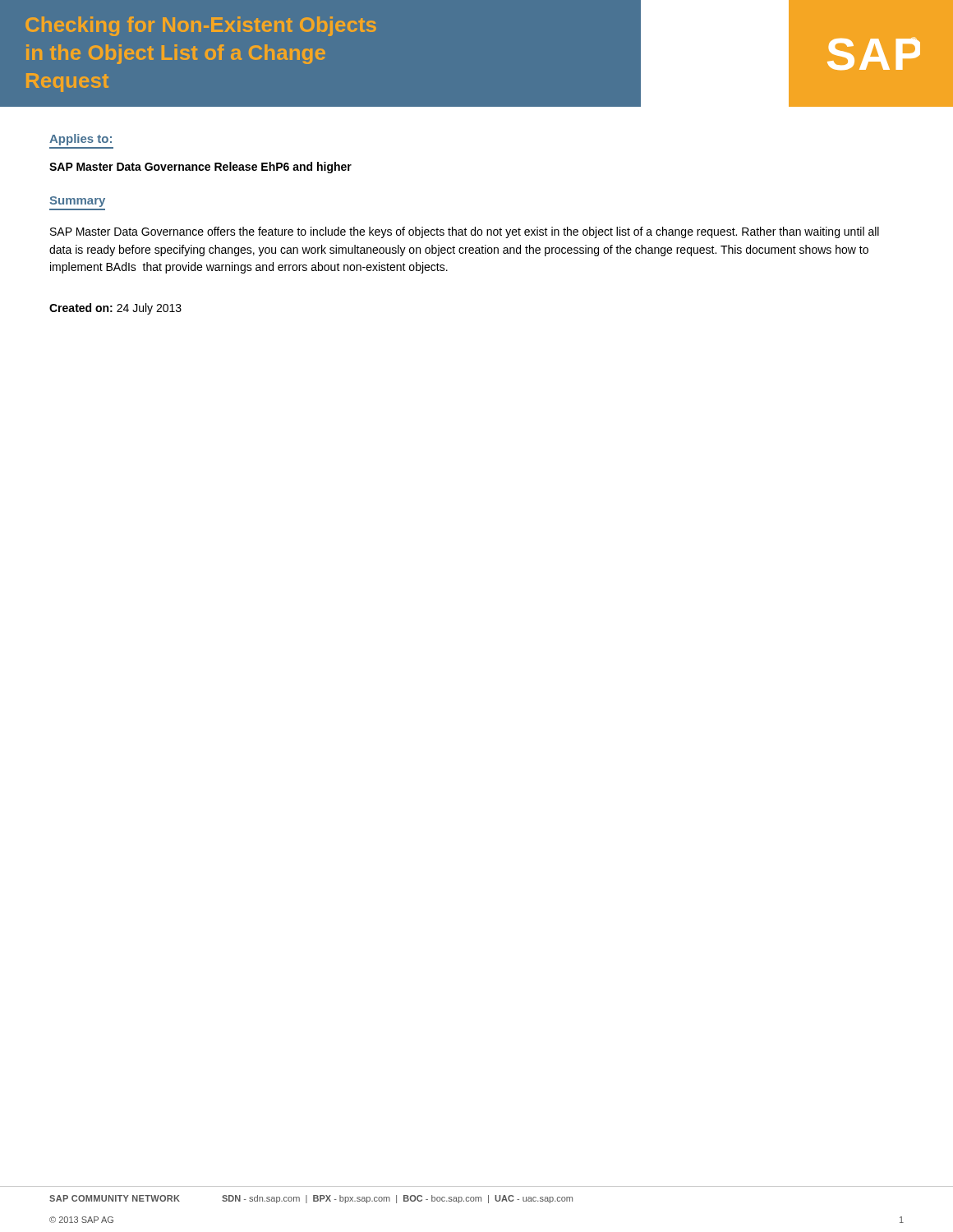Select the title that says "Checking for Non-Existent Objectsin the"
This screenshot has width=953, height=1232.
pos(201,53)
